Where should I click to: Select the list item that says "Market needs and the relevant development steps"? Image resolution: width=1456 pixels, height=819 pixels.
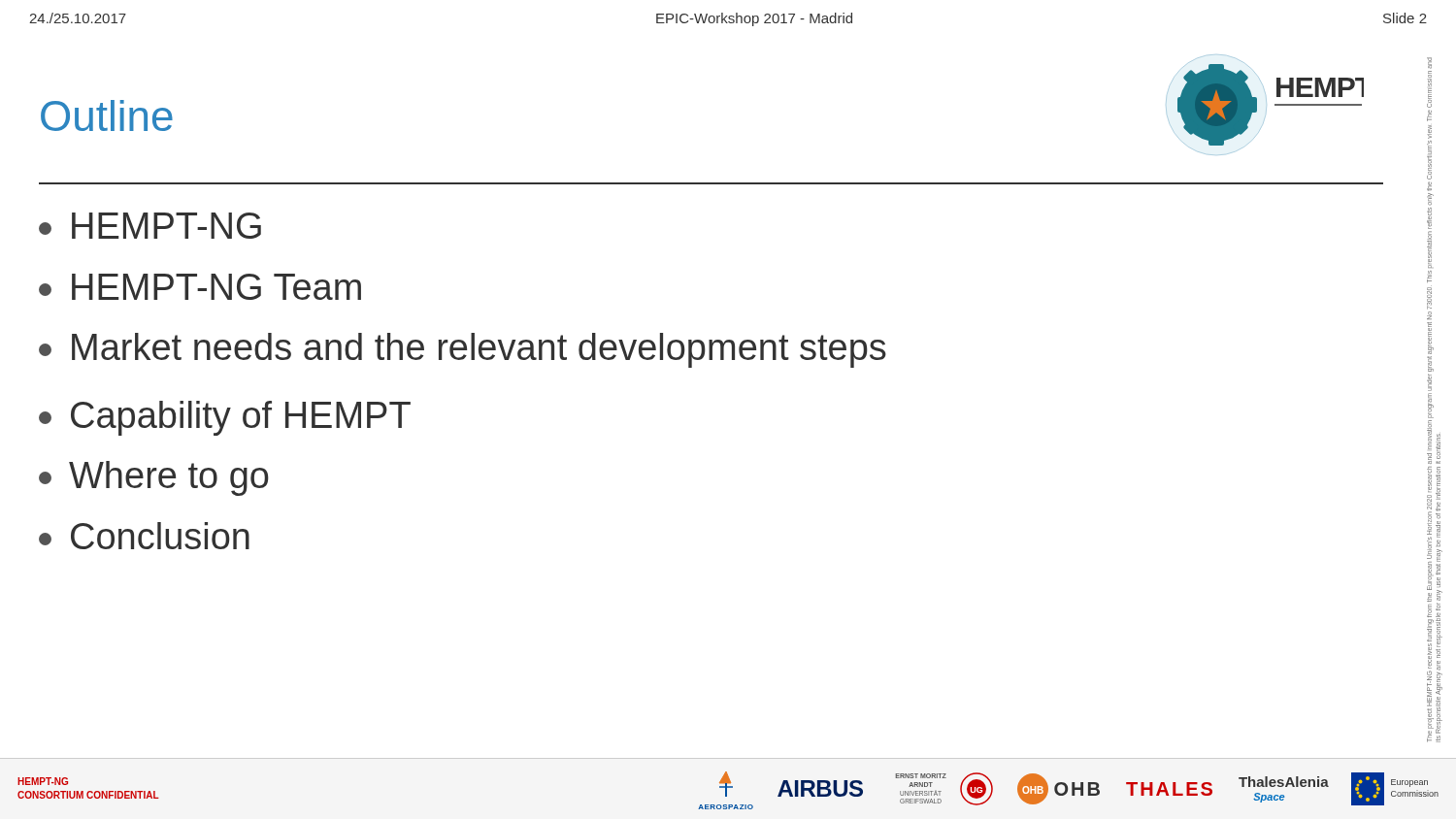point(463,348)
